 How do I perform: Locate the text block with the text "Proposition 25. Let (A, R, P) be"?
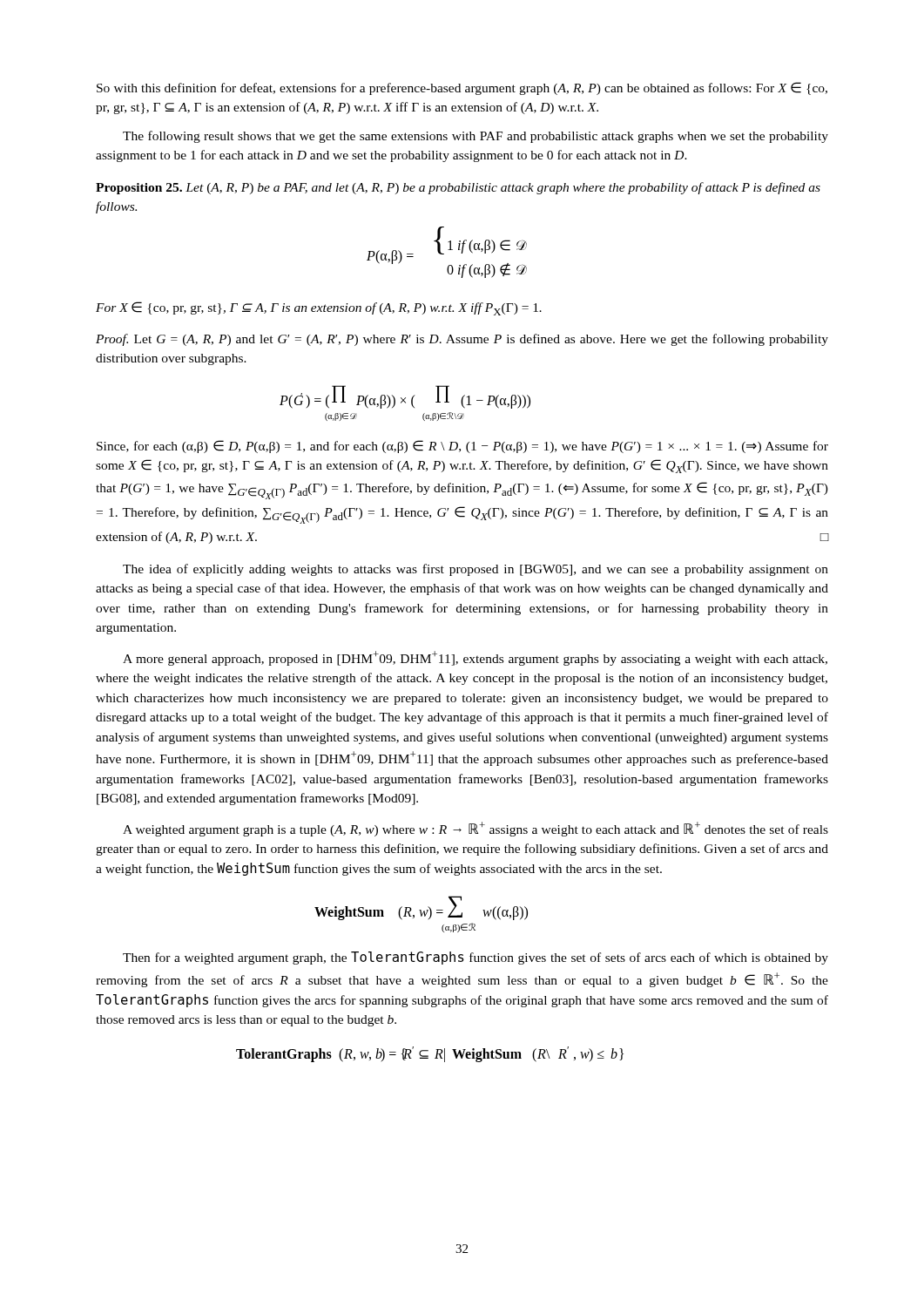(x=458, y=197)
